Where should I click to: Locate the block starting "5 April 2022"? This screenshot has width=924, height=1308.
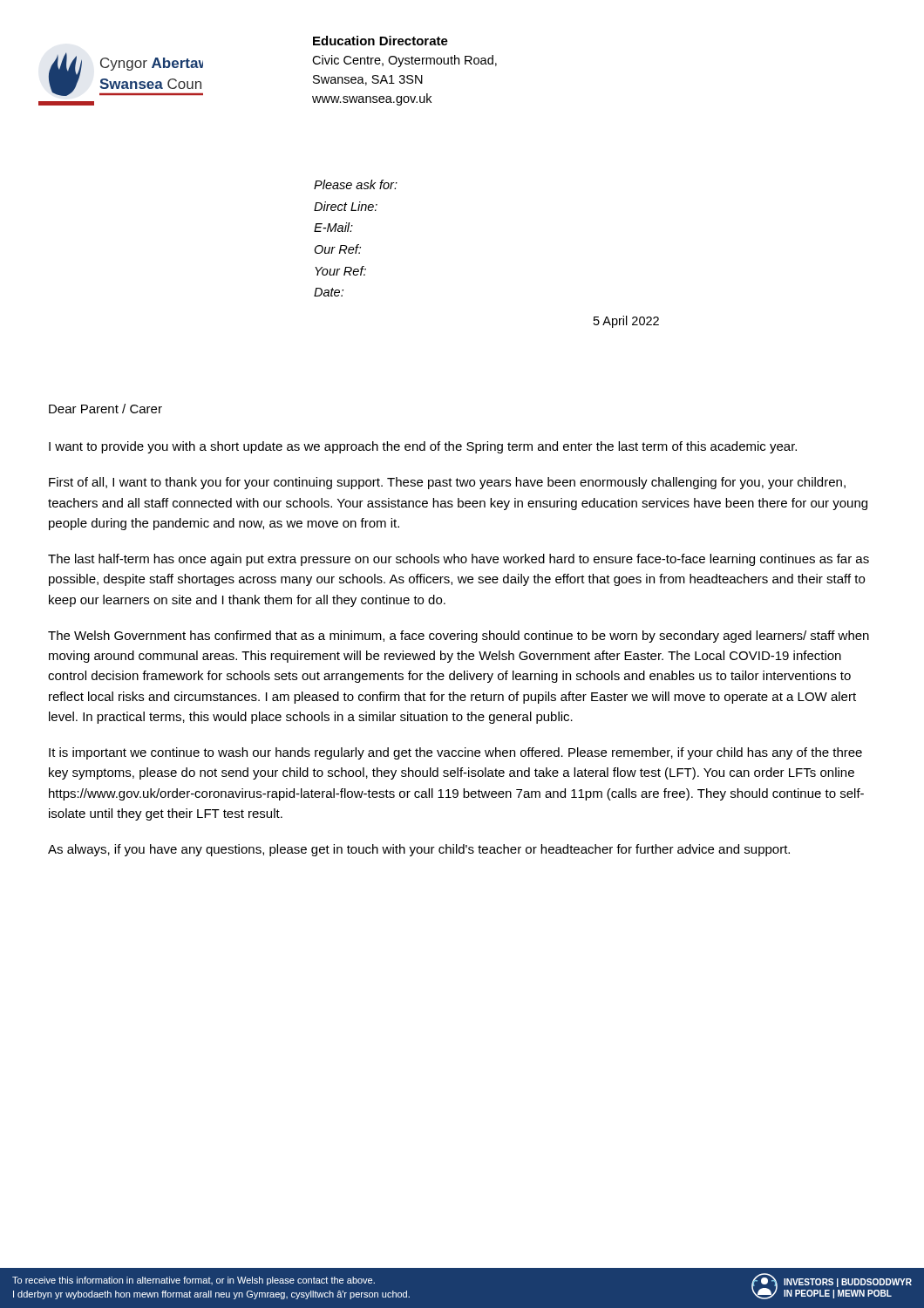626,321
